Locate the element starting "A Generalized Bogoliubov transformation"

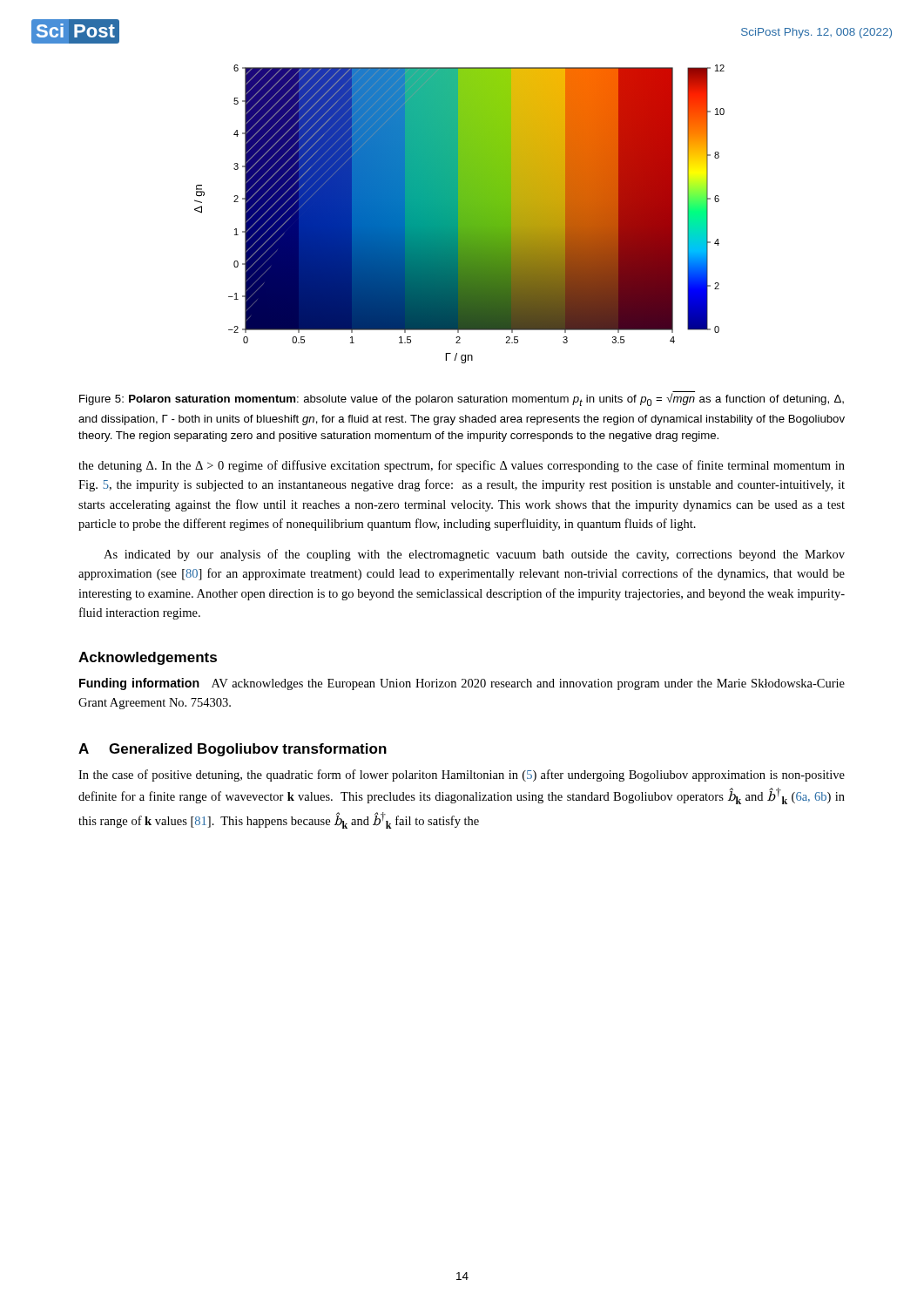233,749
